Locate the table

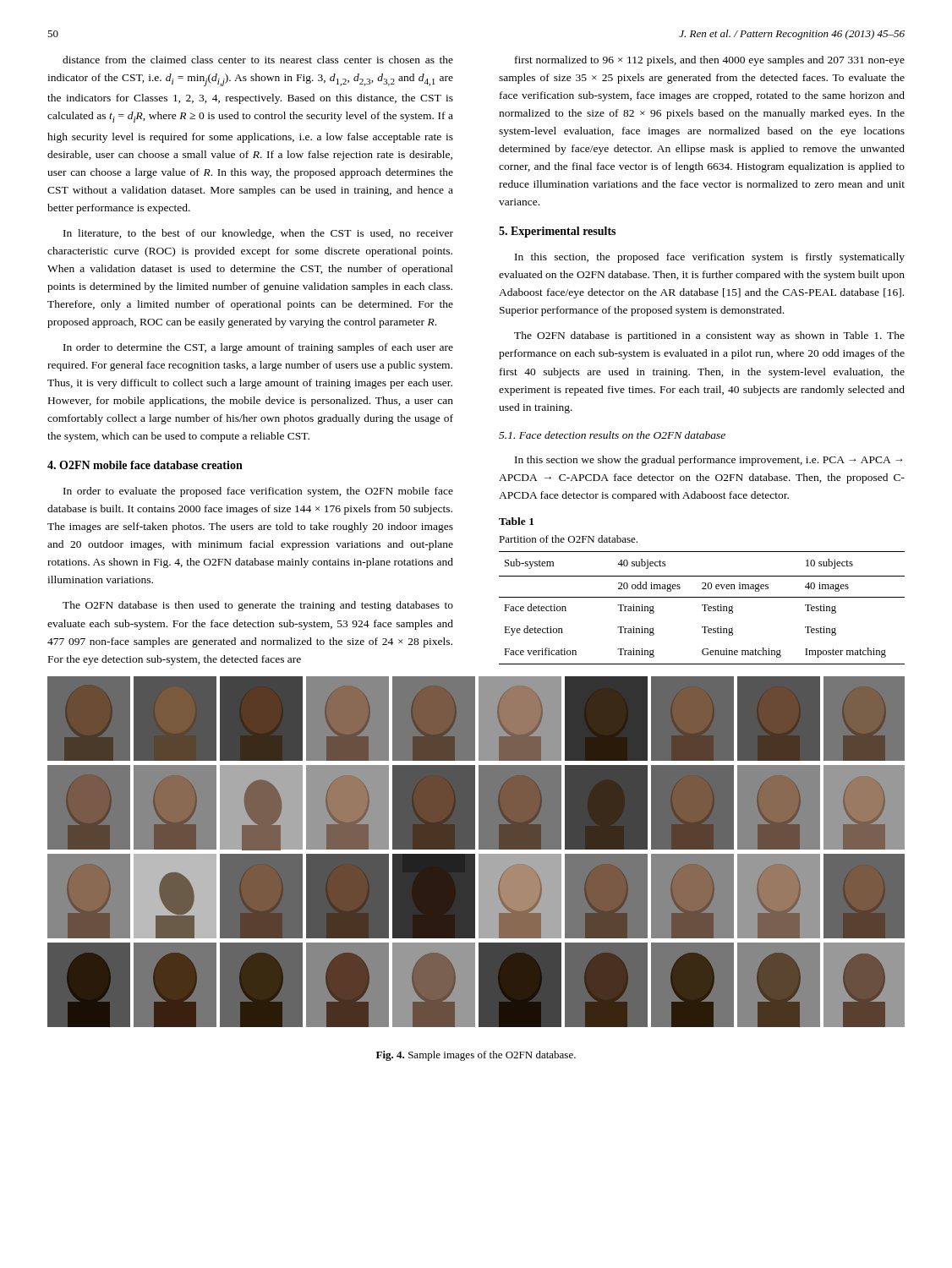702,608
